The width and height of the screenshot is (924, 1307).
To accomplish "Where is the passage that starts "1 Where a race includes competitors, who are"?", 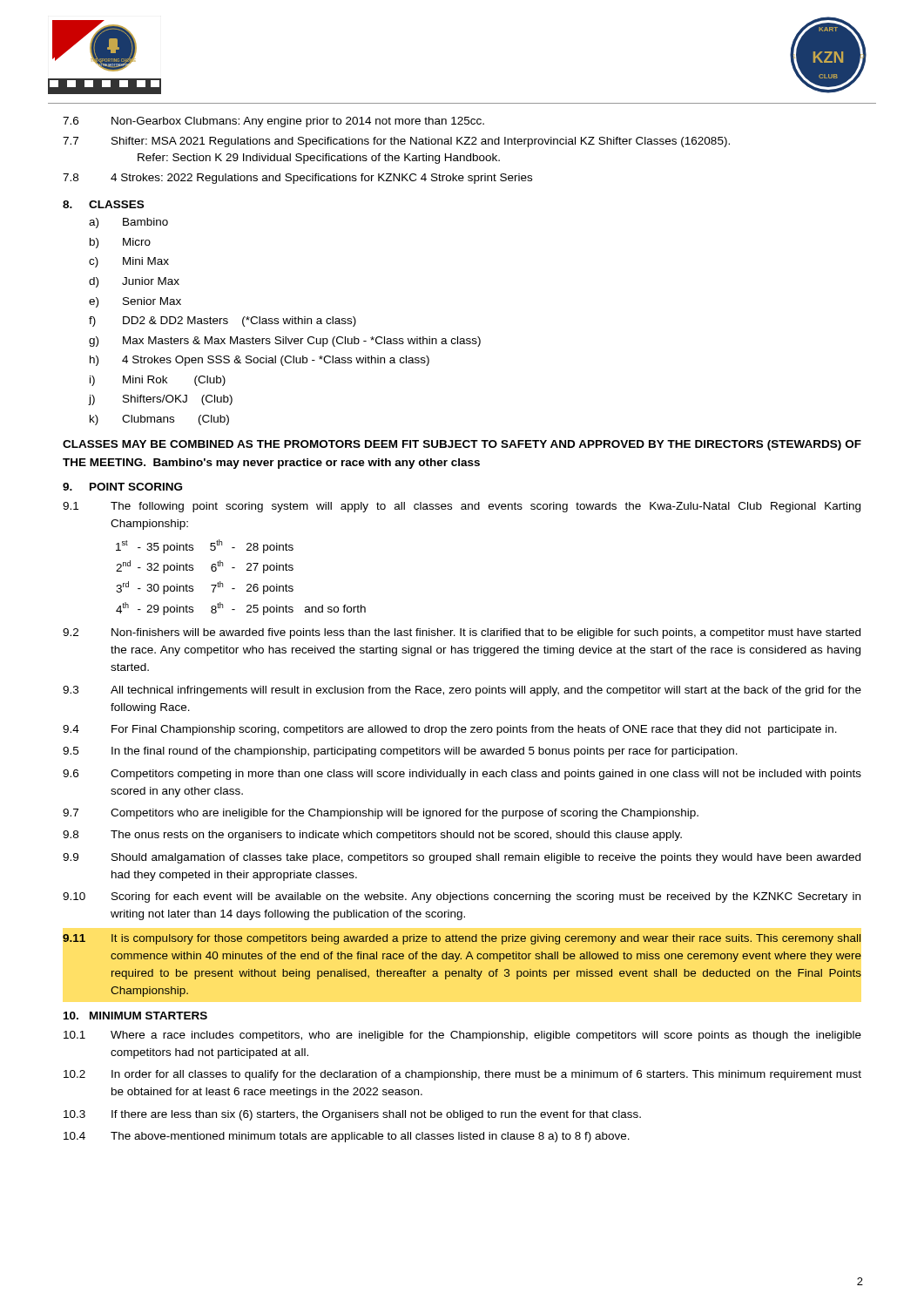I will click(462, 1044).
